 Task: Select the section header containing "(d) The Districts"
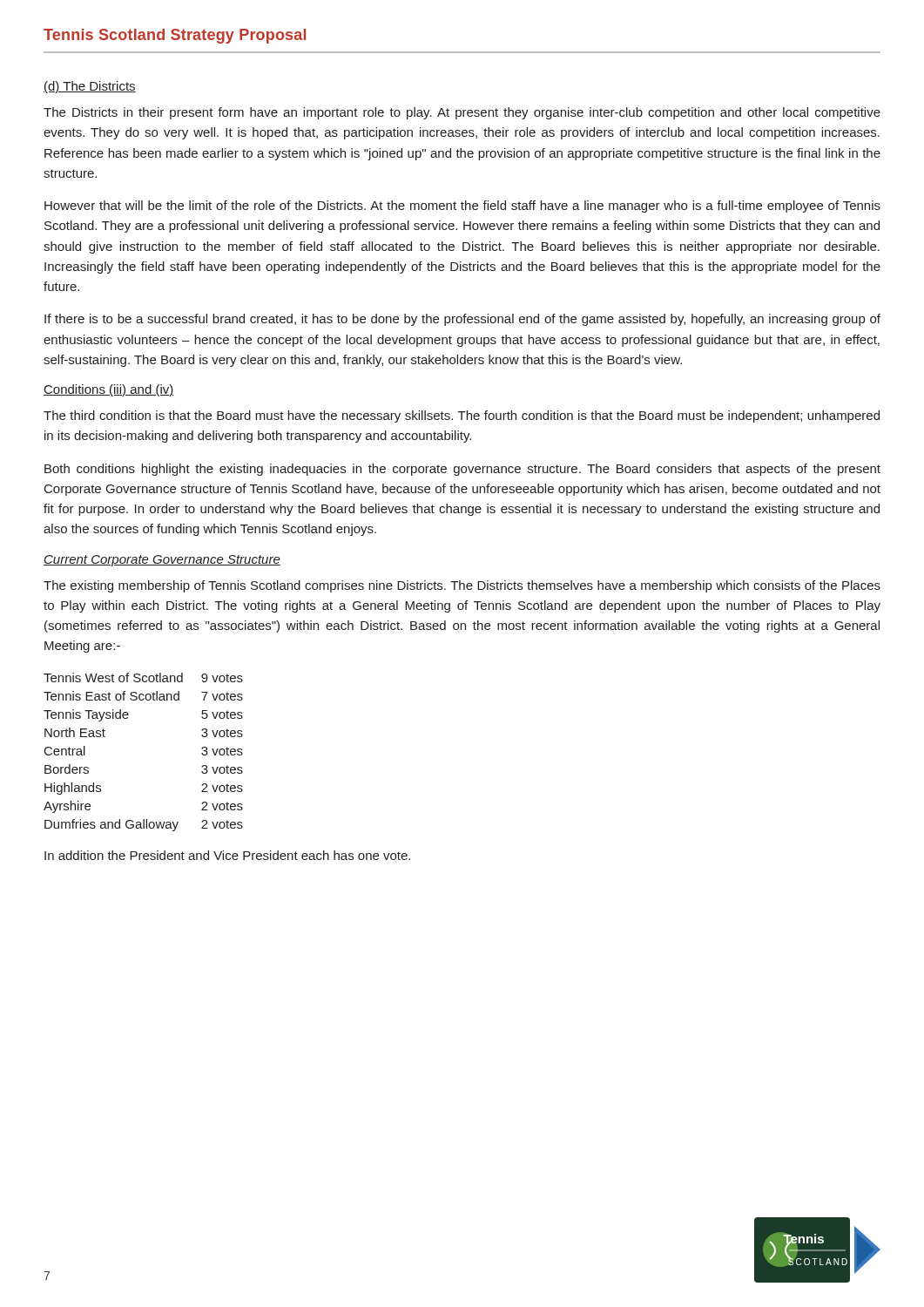(89, 86)
